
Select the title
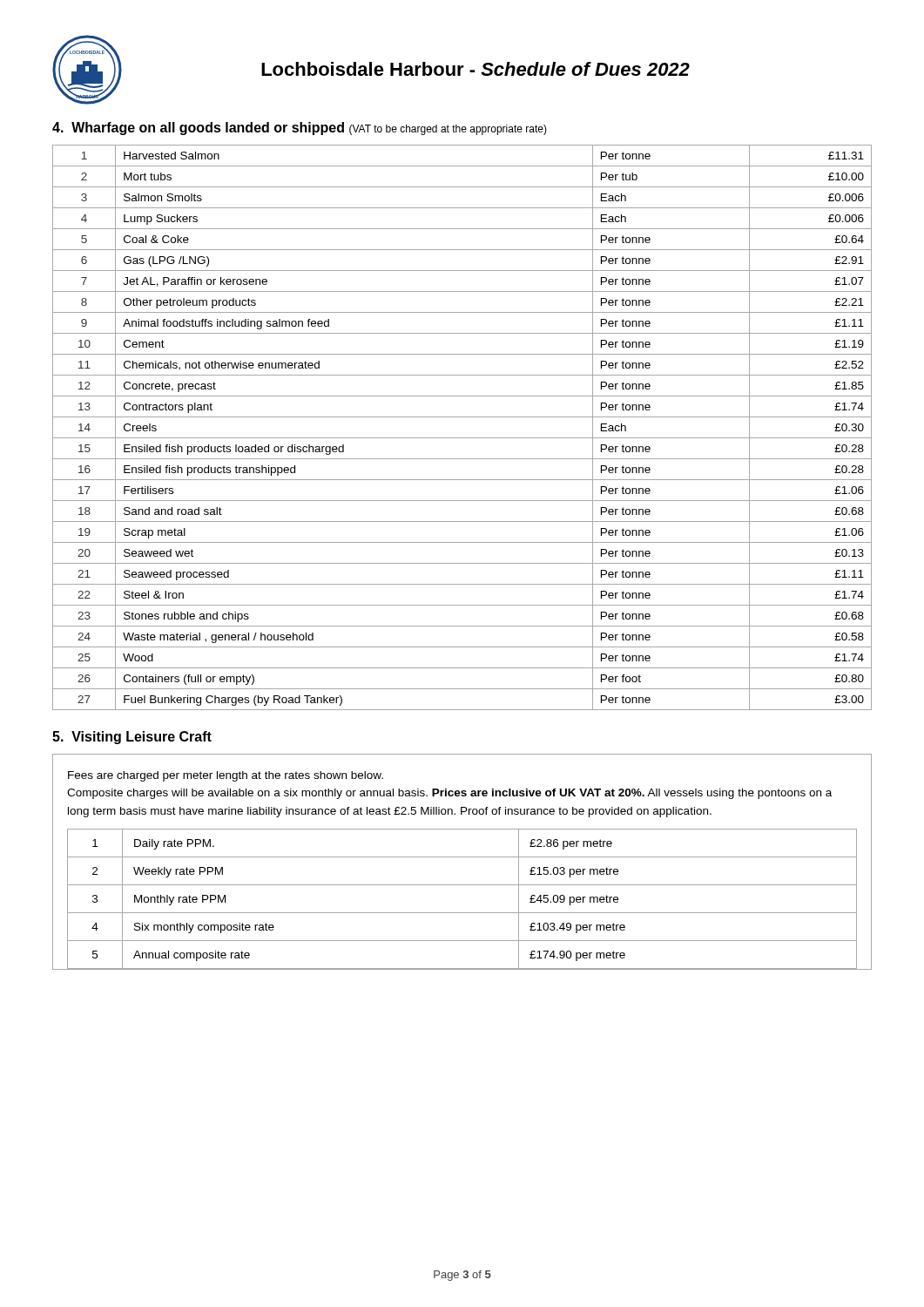pyautogui.click(x=475, y=69)
